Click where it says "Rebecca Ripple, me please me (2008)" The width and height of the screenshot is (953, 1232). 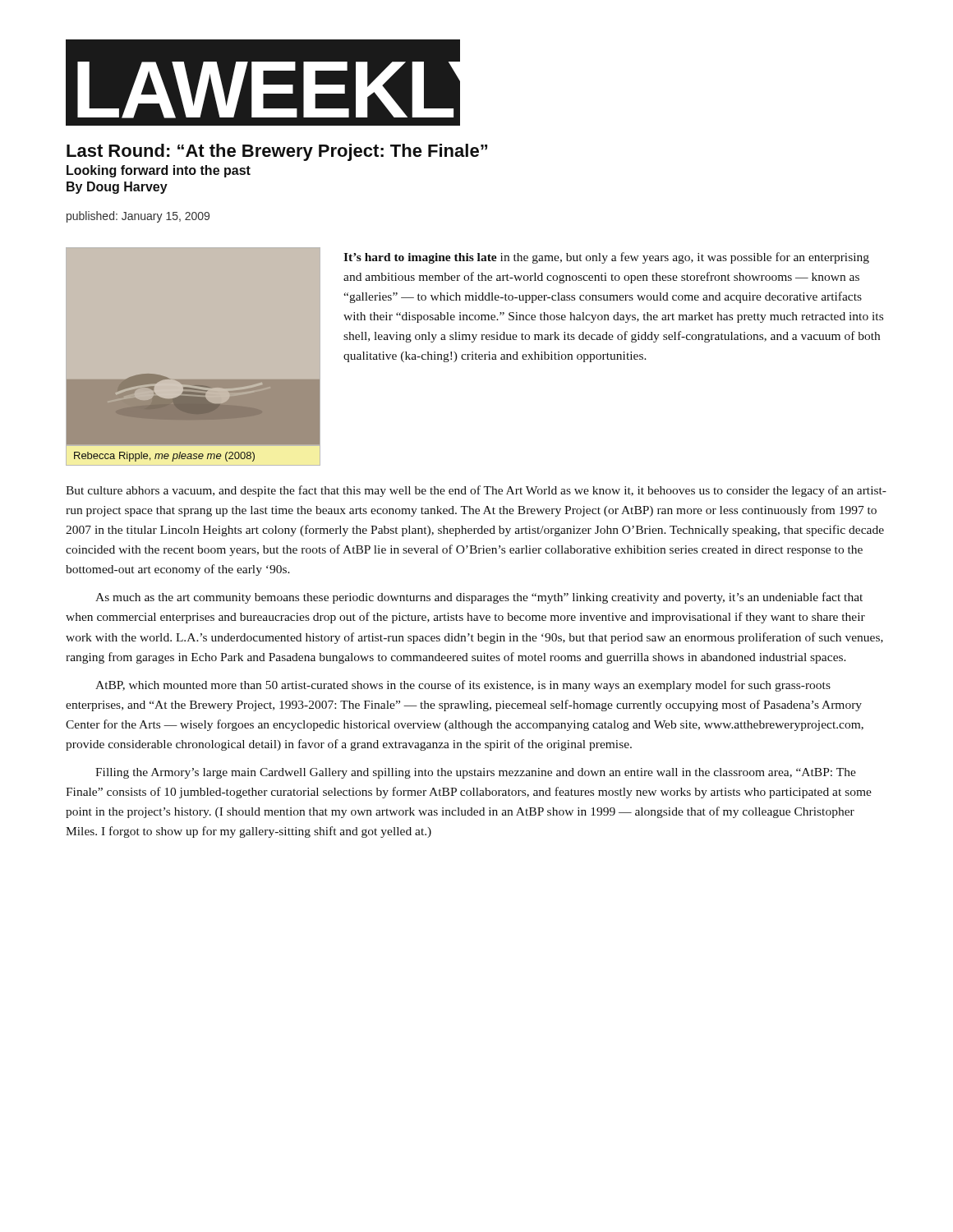coord(164,456)
